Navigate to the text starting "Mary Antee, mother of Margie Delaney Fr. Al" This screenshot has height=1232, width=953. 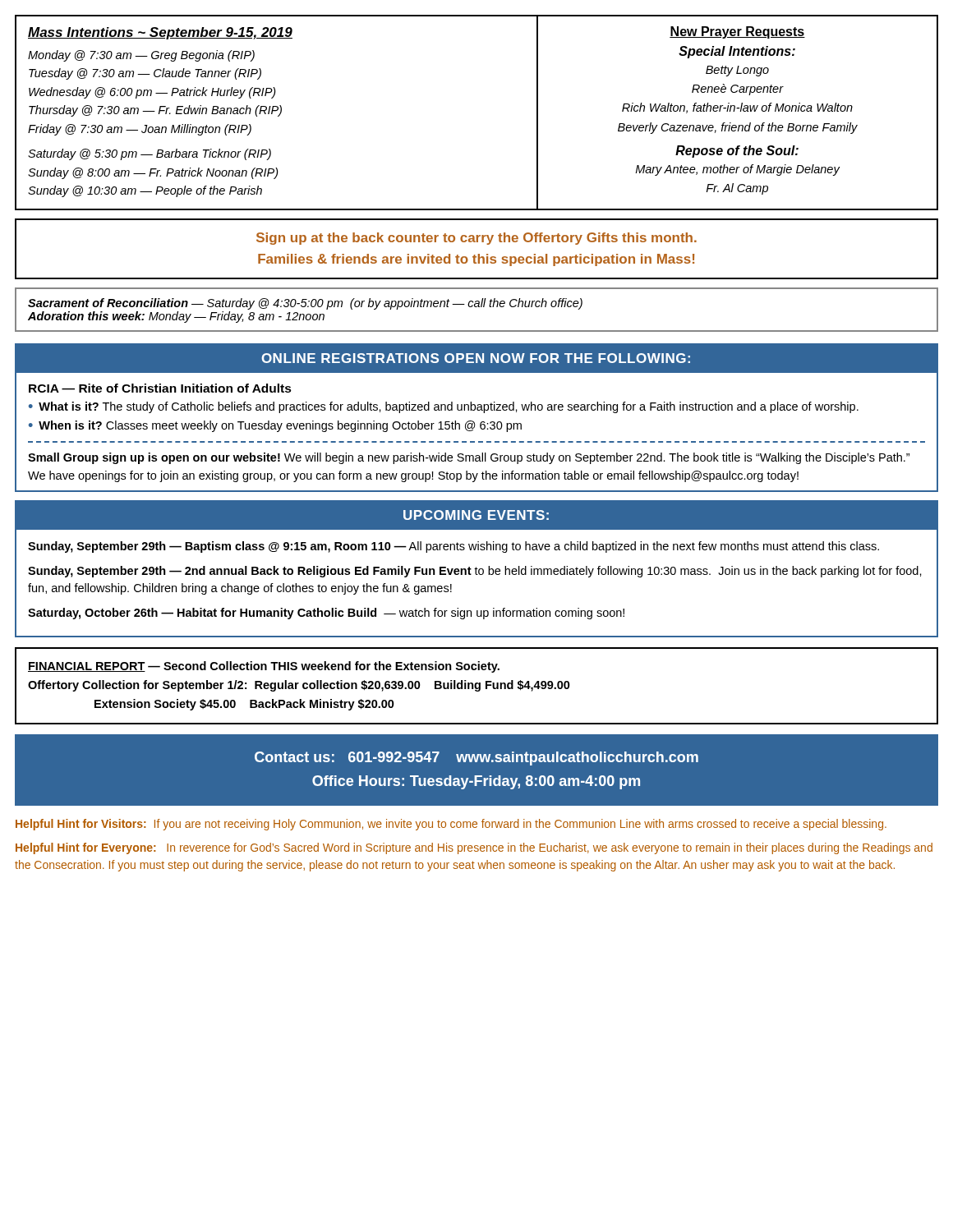(737, 179)
